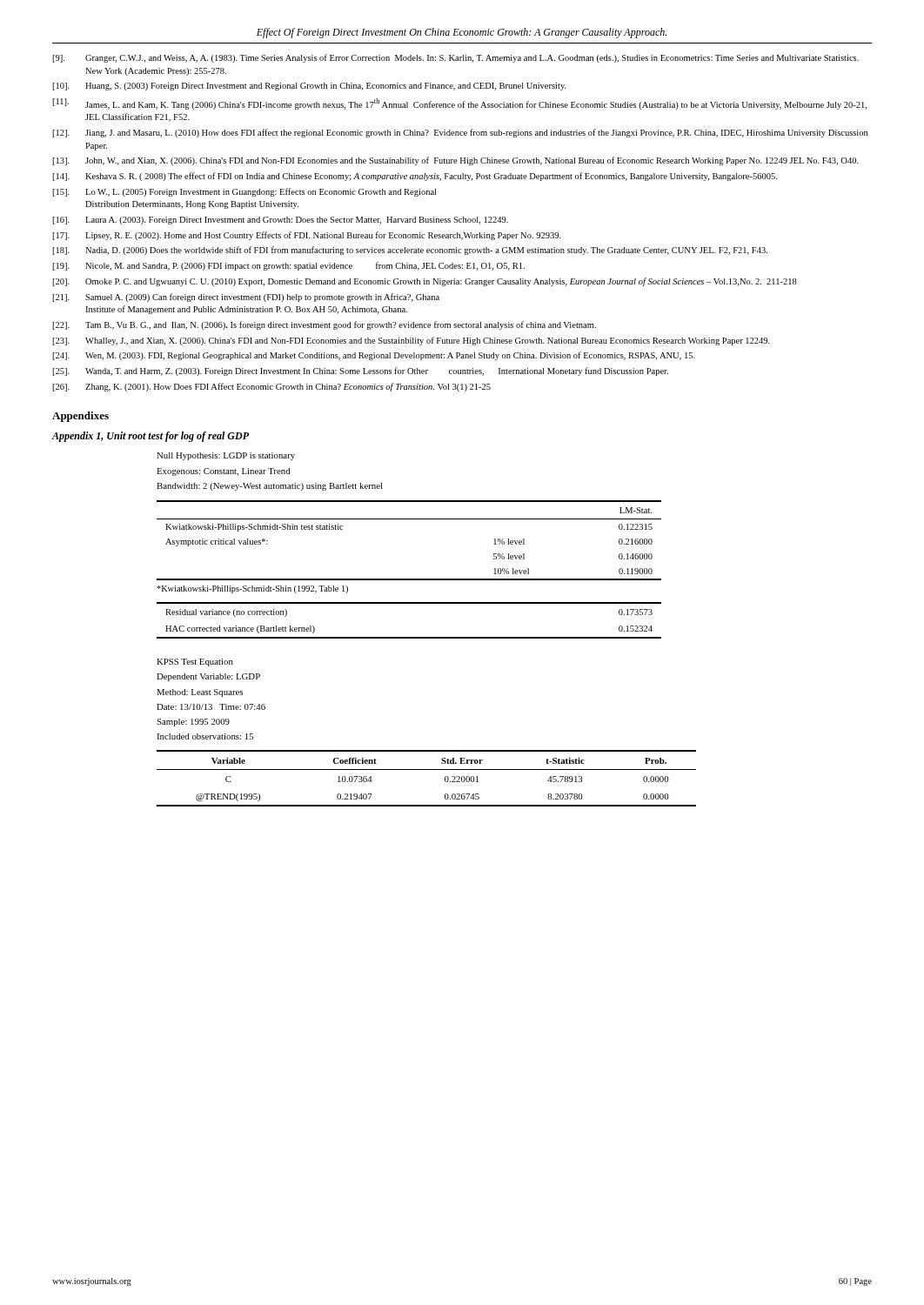924x1305 pixels.
Task: Click on the list item with the text "[22]. Tam B., Vu B. G.,"
Action: tap(462, 326)
